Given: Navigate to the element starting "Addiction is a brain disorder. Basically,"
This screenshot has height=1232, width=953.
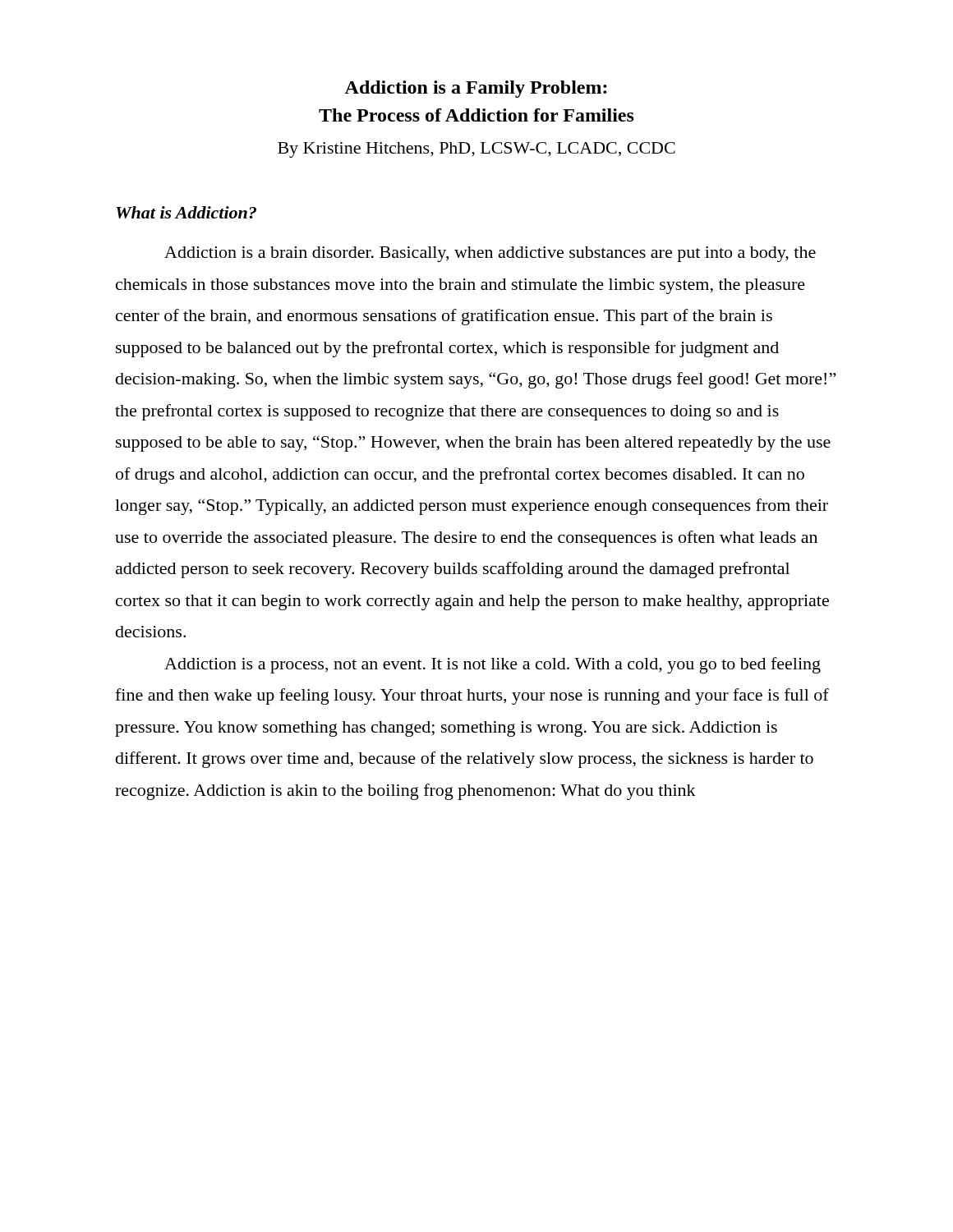Looking at the screenshot, I should [x=476, y=442].
